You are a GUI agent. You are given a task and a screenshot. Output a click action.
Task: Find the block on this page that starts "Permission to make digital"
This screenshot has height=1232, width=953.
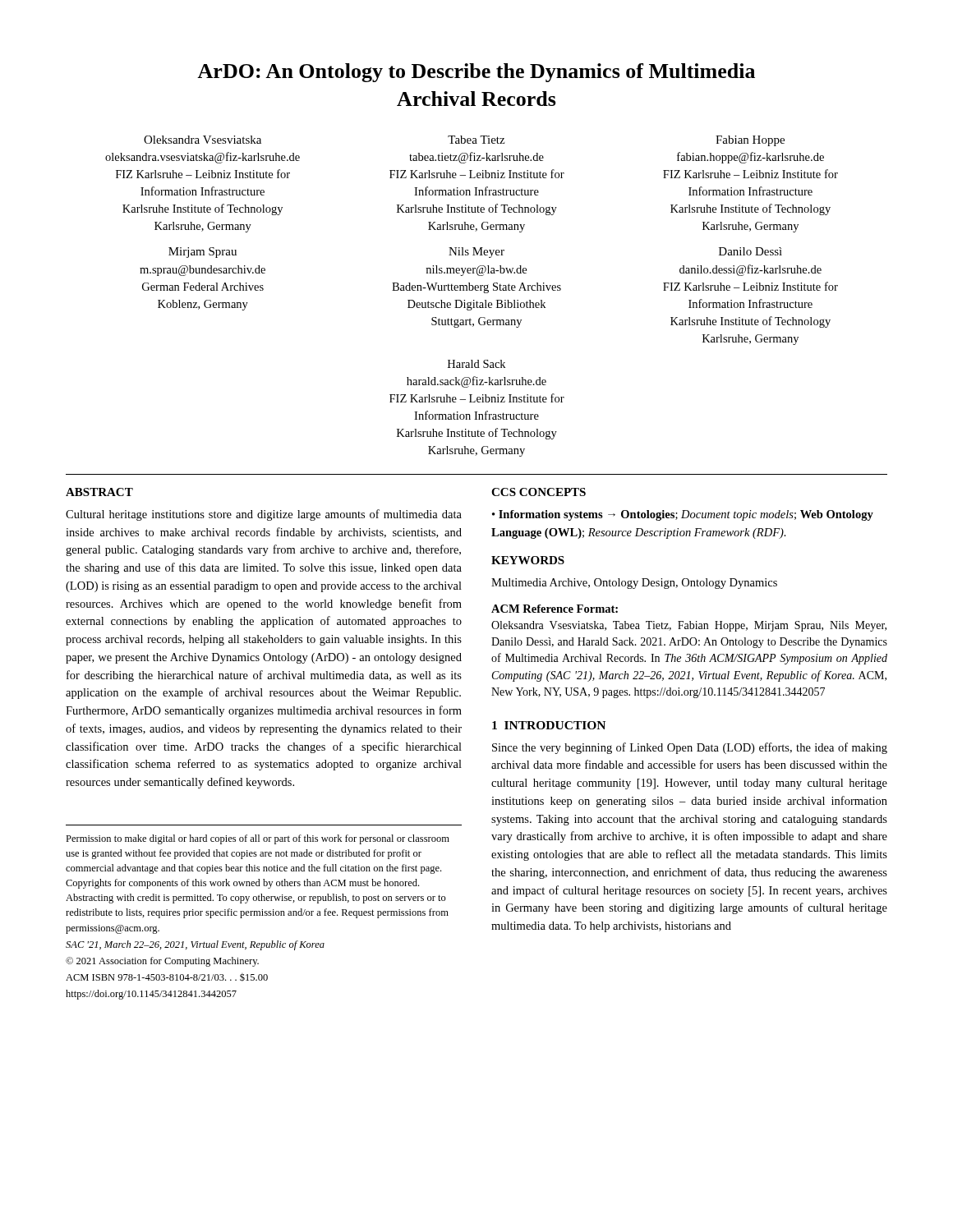264,916
